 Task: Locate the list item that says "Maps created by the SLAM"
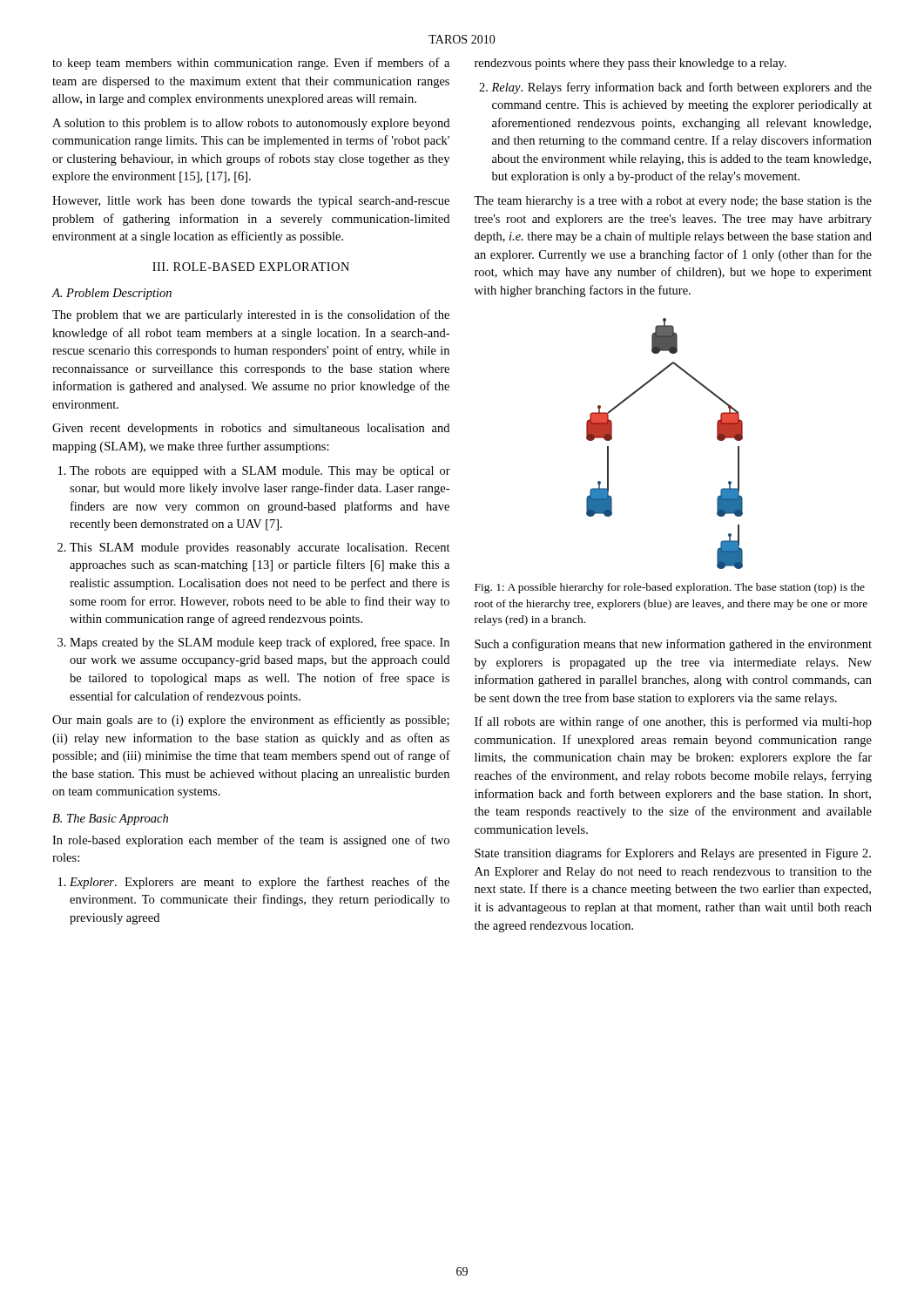pyautogui.click(x=260, y=669)
